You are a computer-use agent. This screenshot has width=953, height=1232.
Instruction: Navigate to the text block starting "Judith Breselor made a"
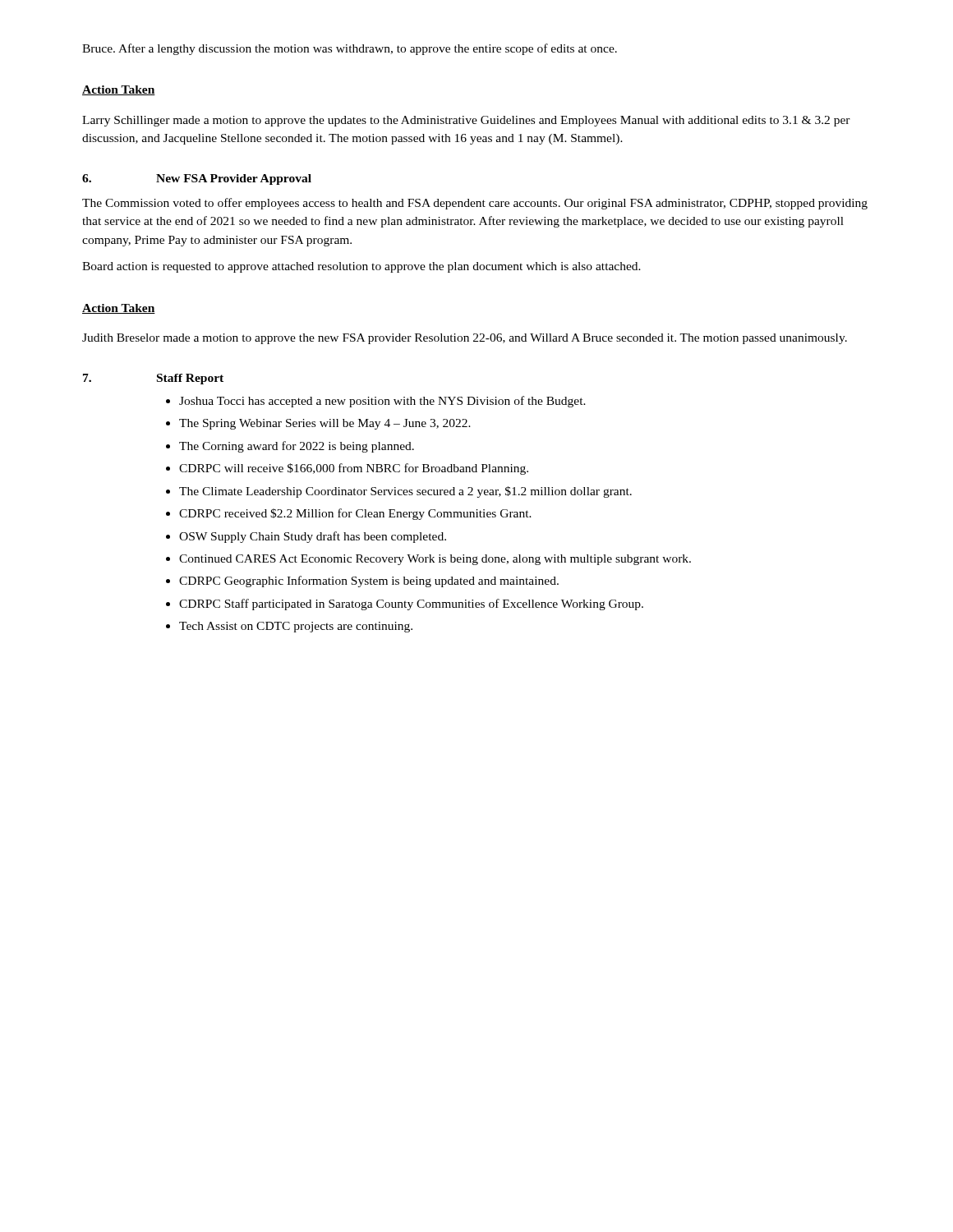coord(481,338)
